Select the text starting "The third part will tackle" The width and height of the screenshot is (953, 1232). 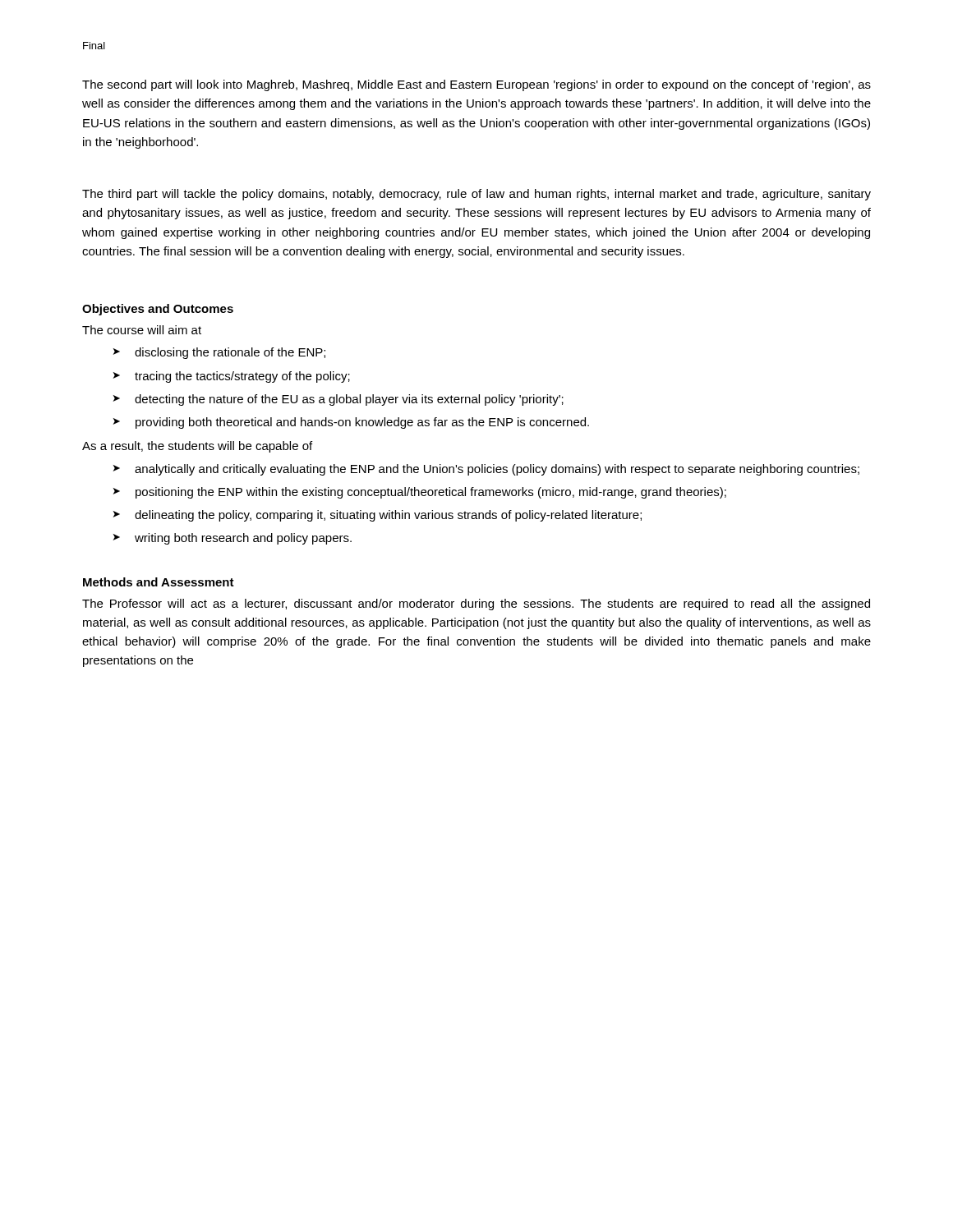click(x=476, y=222)
